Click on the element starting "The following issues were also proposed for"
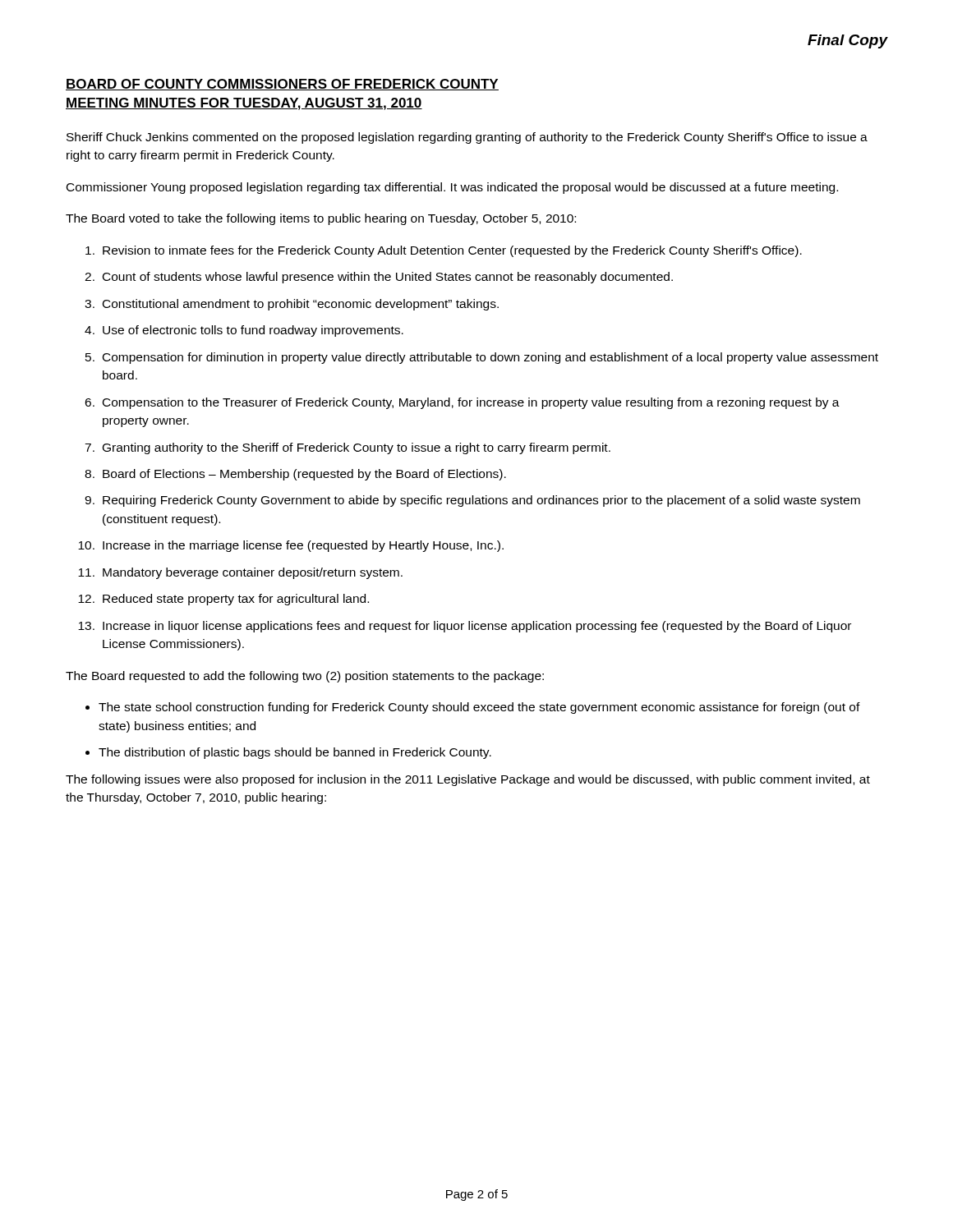The image size is (953, 1232). [468, 788]
